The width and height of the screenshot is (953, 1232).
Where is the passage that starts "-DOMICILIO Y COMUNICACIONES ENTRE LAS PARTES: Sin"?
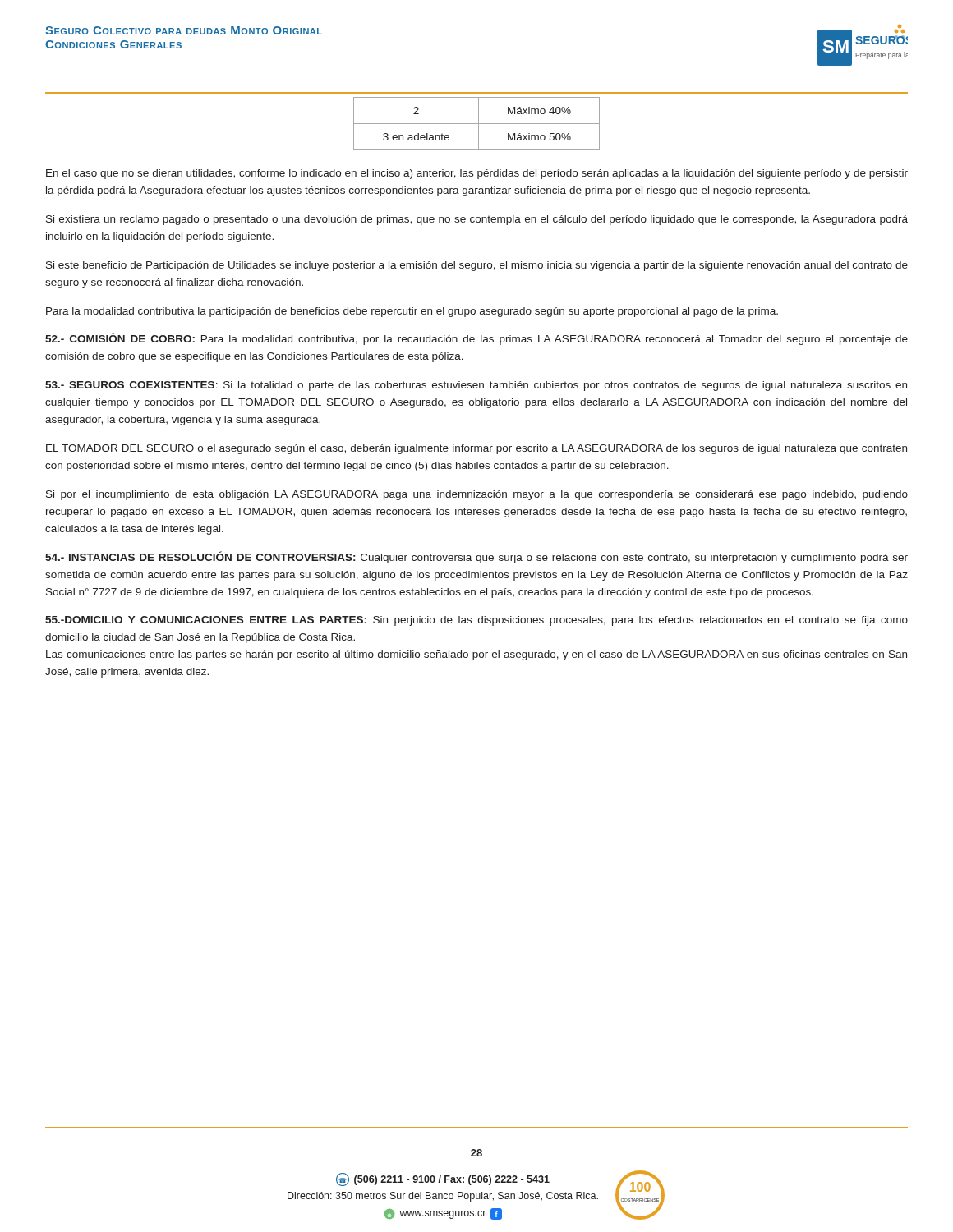[x=476, y=646]
